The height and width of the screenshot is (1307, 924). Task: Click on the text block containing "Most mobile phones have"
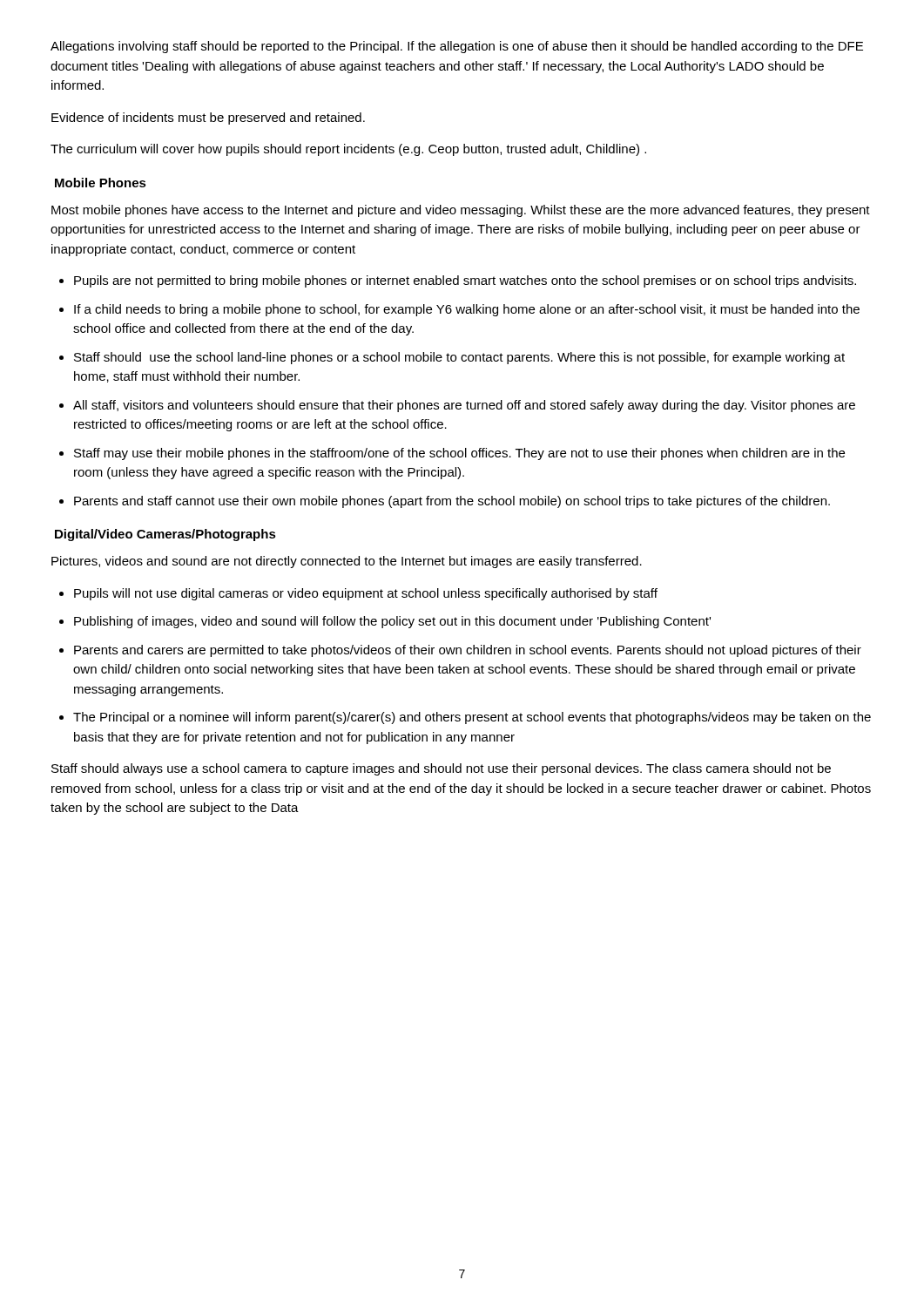(462, 229)
